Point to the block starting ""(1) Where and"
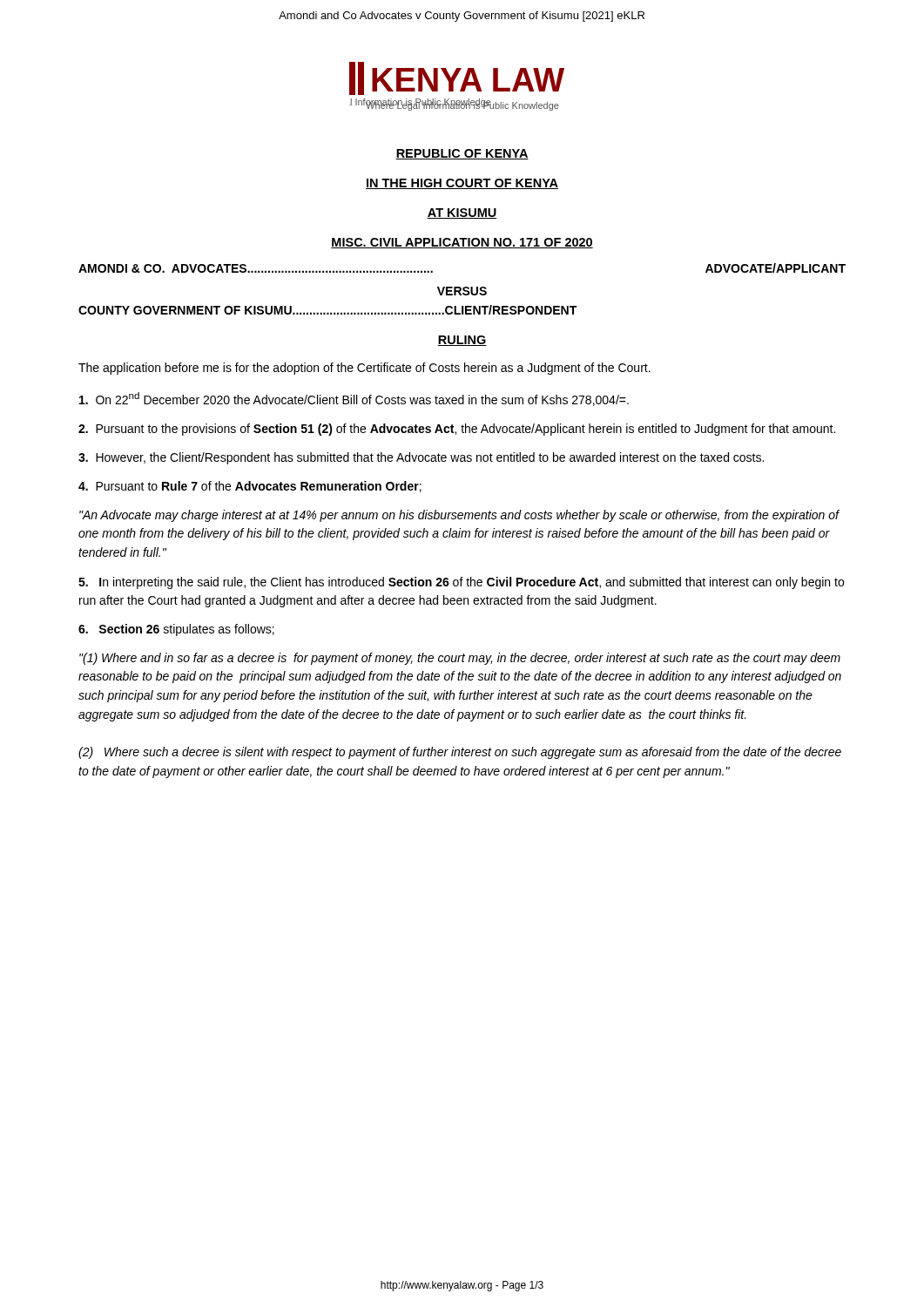924x1307 pixels. pos(460,714)
